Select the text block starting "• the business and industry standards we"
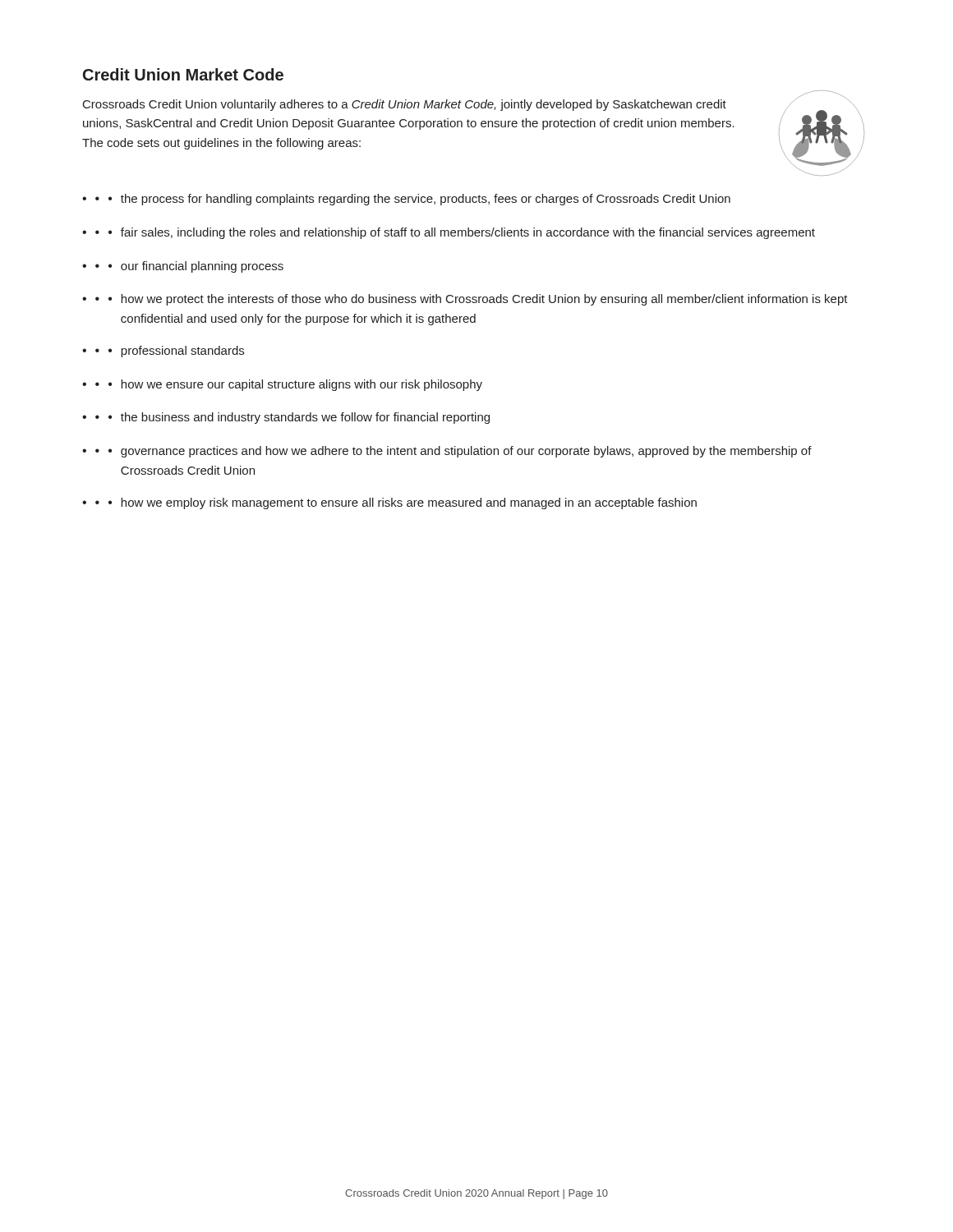953x1232 pixels. point(293,418)
